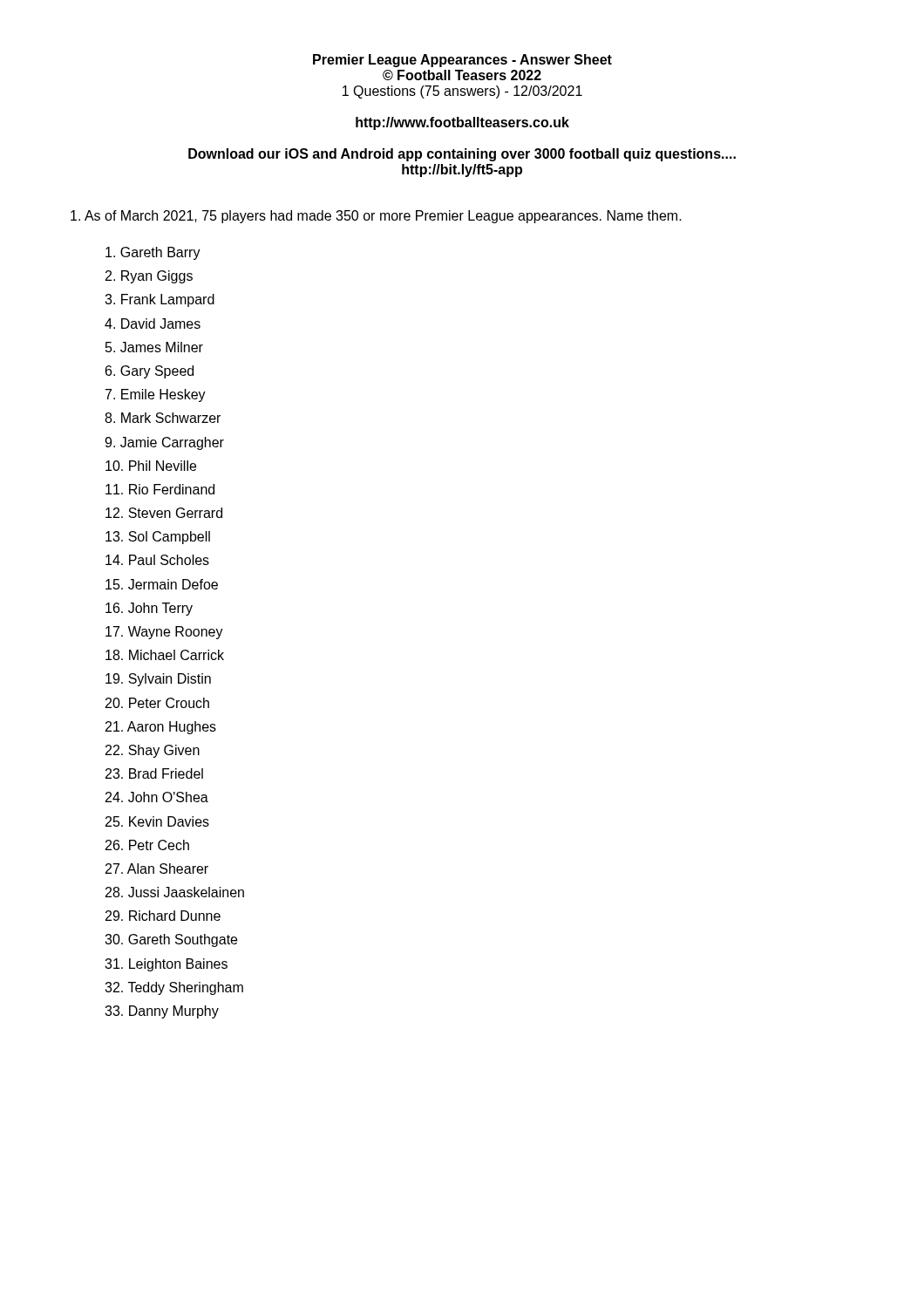This screenshot has height=1308, width=924.
Task: Navigate to the region starting "2. Ryan Giggs"
Action: click(x=149, y=276)
